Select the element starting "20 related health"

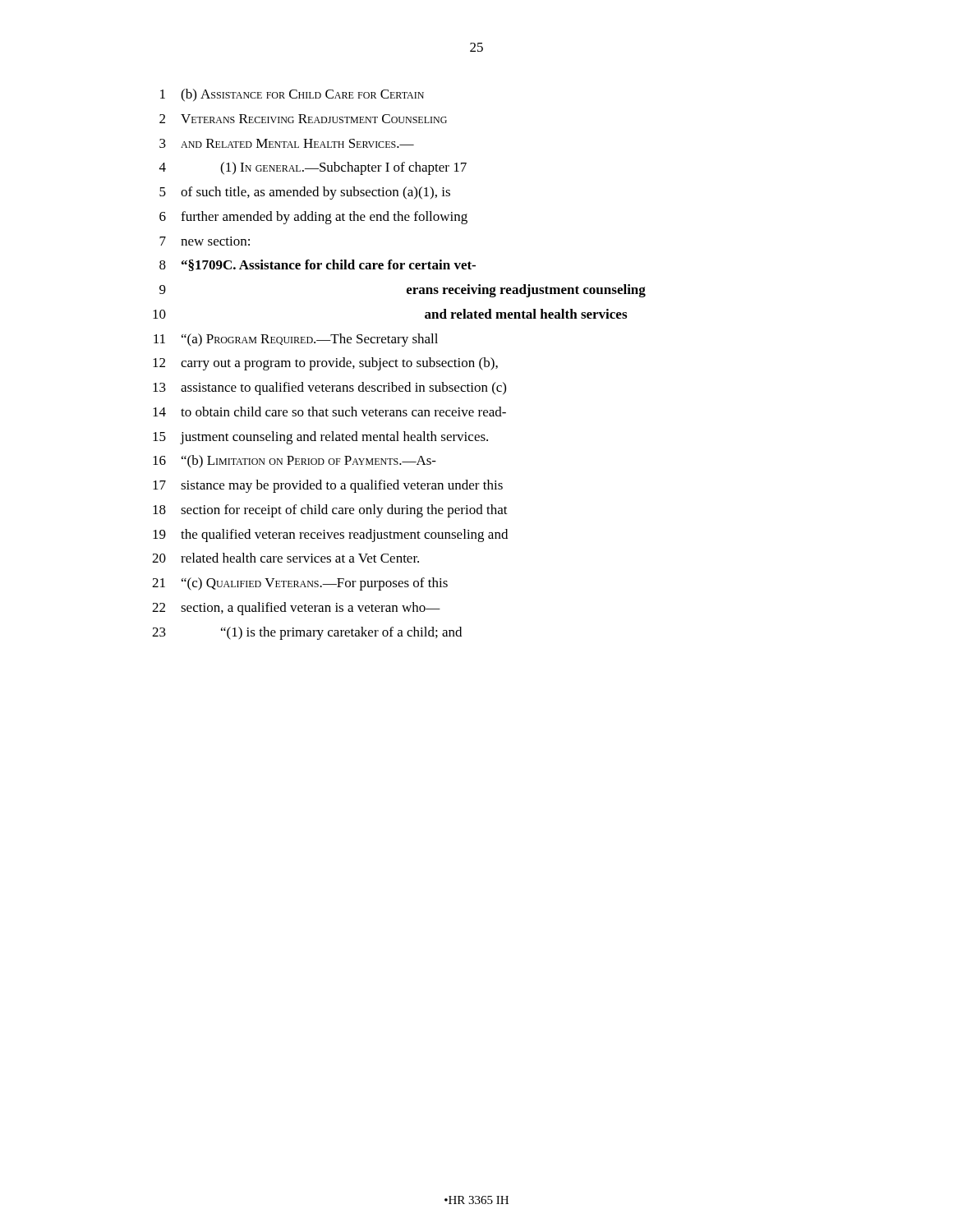click(285, 558)
